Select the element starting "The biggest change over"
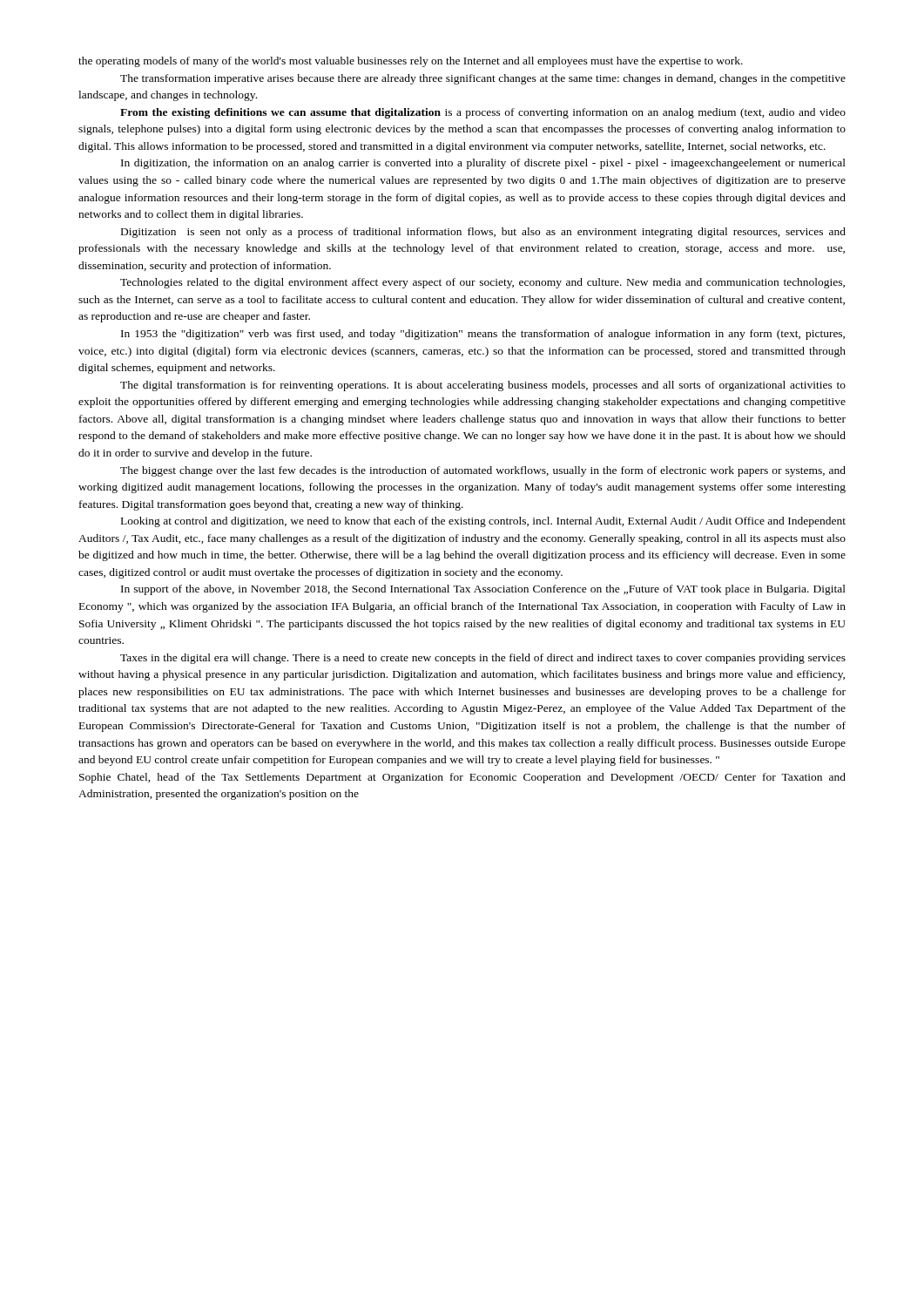Screen dimensions: 1307x924 (462, 487)
